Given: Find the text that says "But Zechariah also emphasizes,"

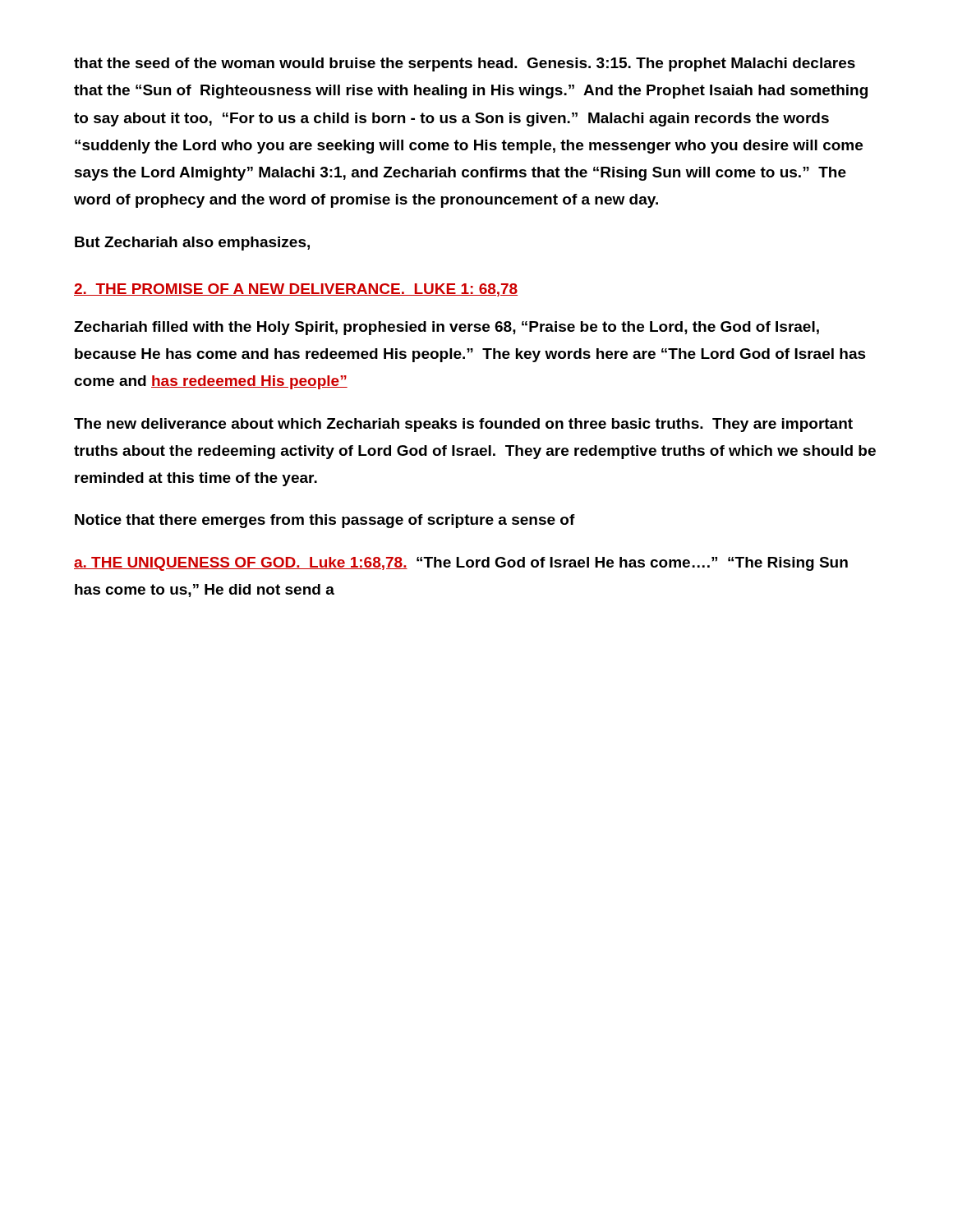Looking at the screenshot, I should coord(192,241).
